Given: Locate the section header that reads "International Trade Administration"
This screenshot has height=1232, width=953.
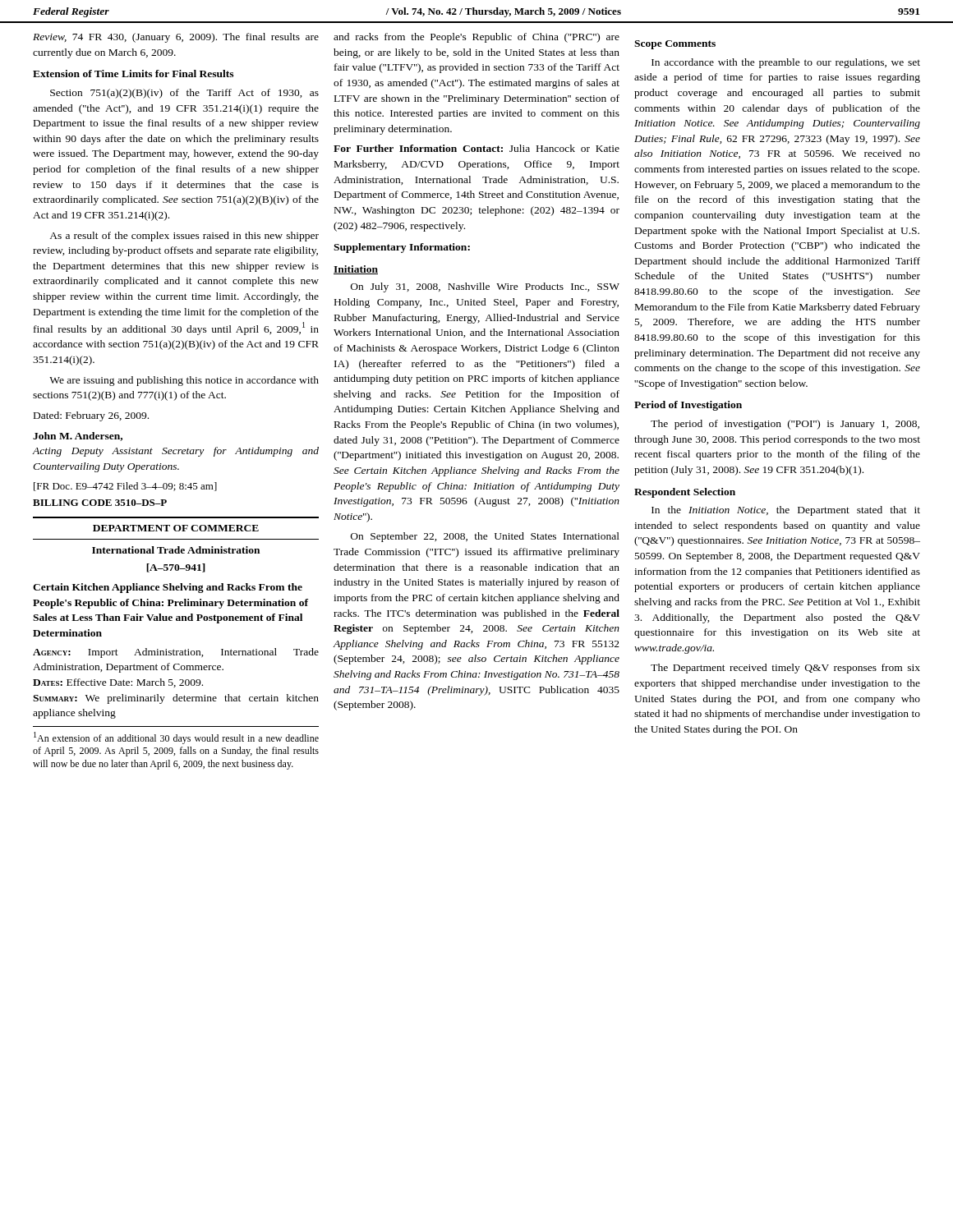Looking at the screenshot, I should (x=176, y=550).
